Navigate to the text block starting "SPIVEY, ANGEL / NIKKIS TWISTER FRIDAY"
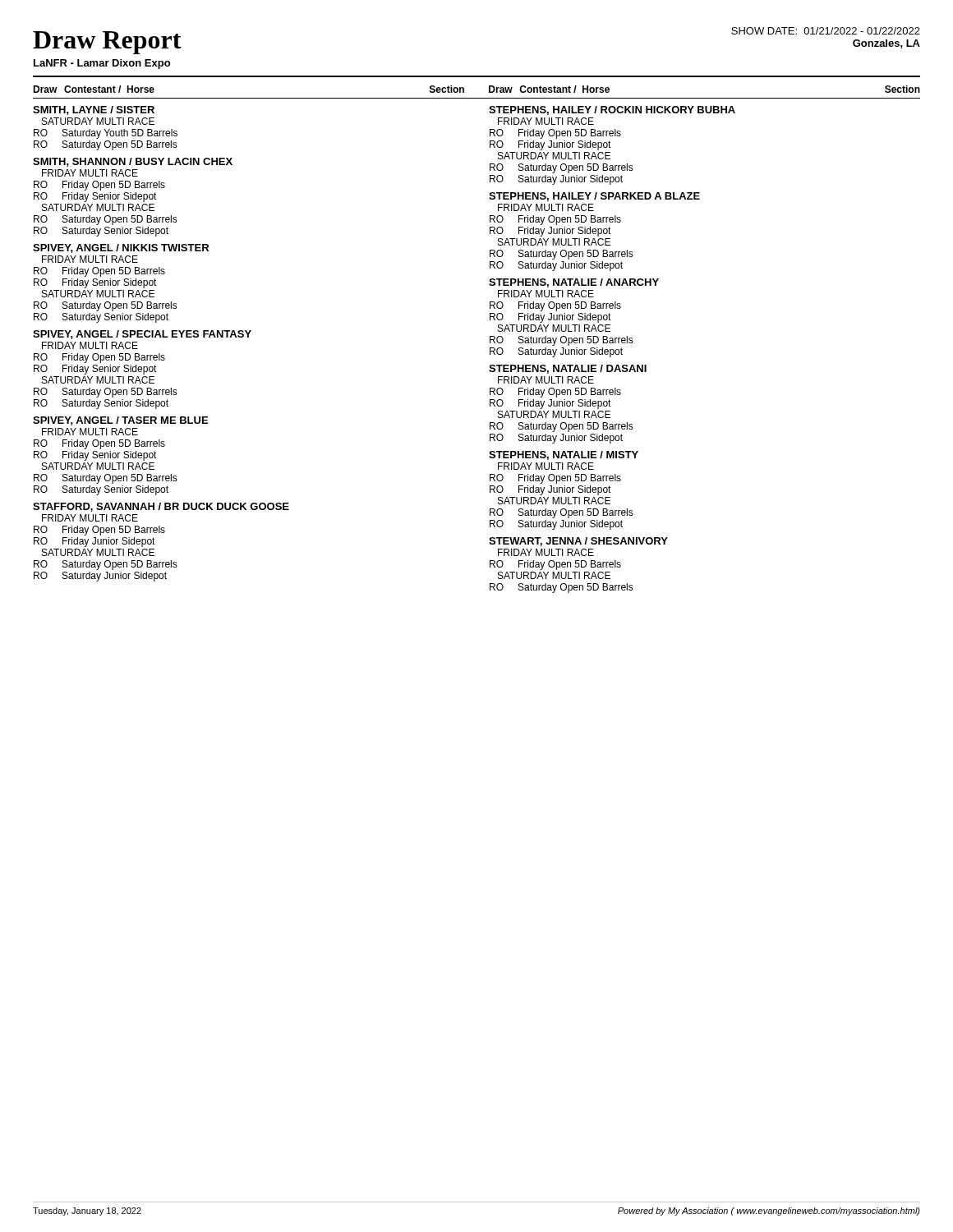953x1232 pixels. point(121,248)
